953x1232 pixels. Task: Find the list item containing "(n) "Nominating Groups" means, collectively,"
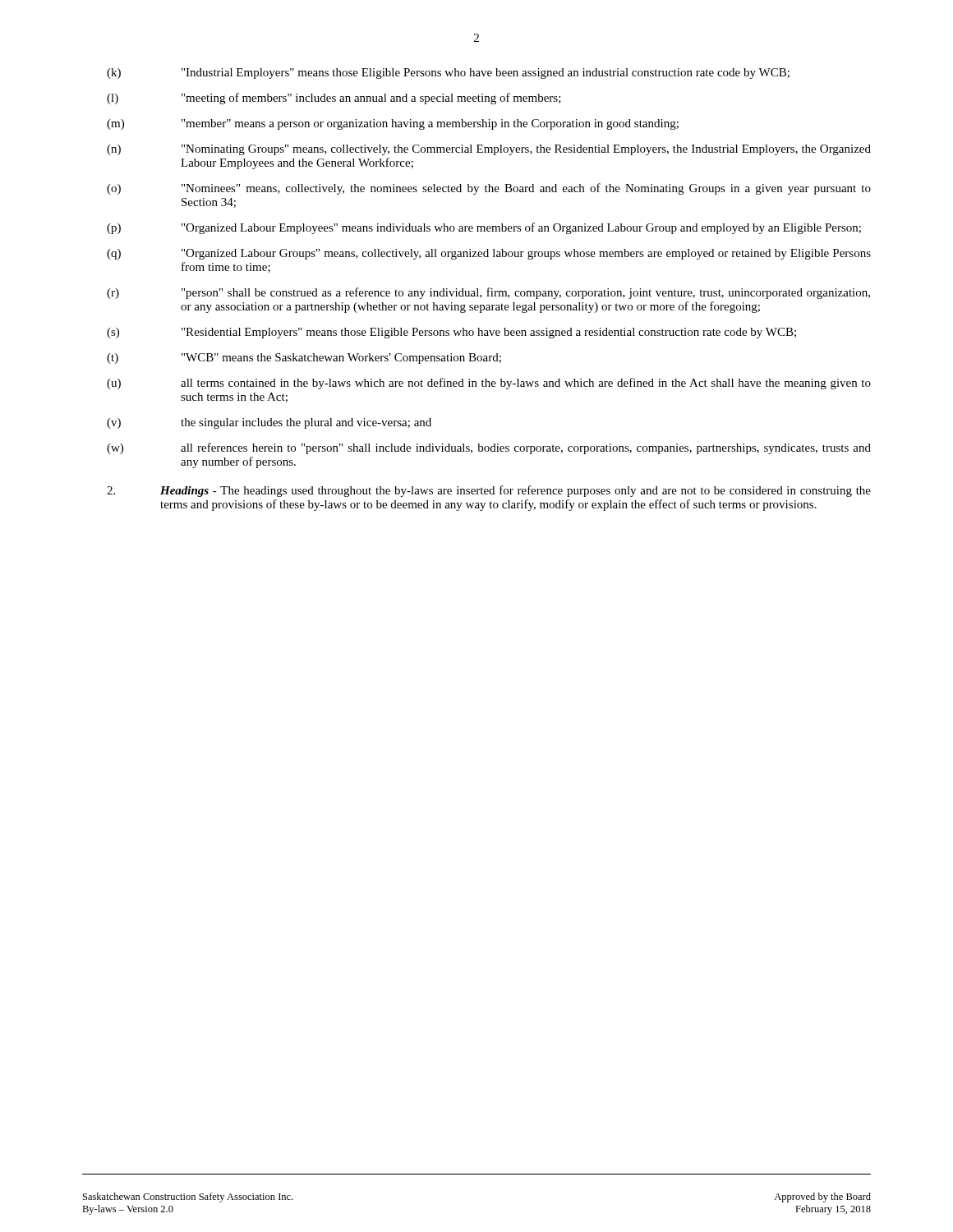tap(489, 156)
